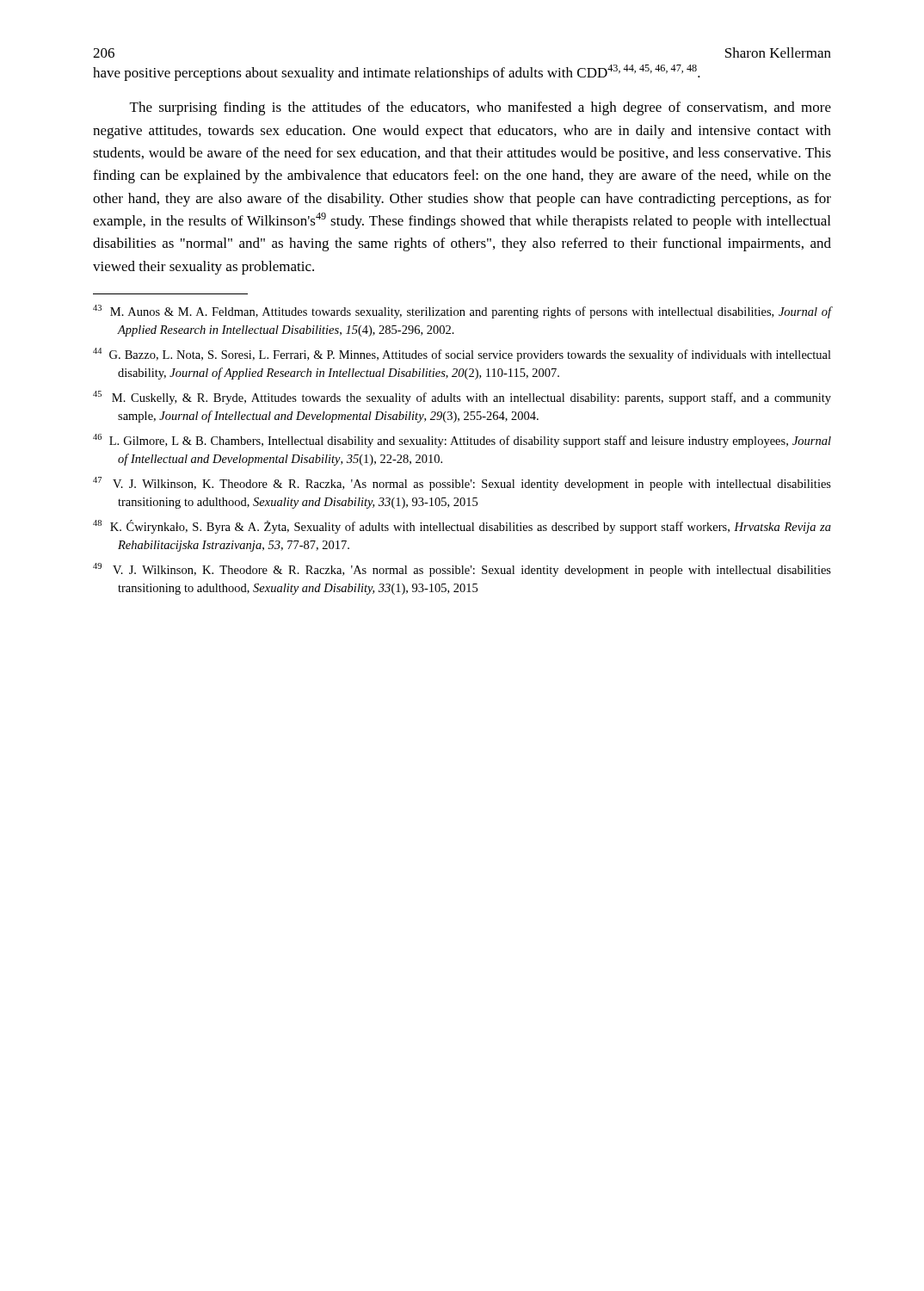Image resolution: width=924 pixels, height=1291 pixels.
Task: Find the footnote containing "49 V. J. Wilkinson, K."
Action: pyautogui.click(x=462, y=578)
